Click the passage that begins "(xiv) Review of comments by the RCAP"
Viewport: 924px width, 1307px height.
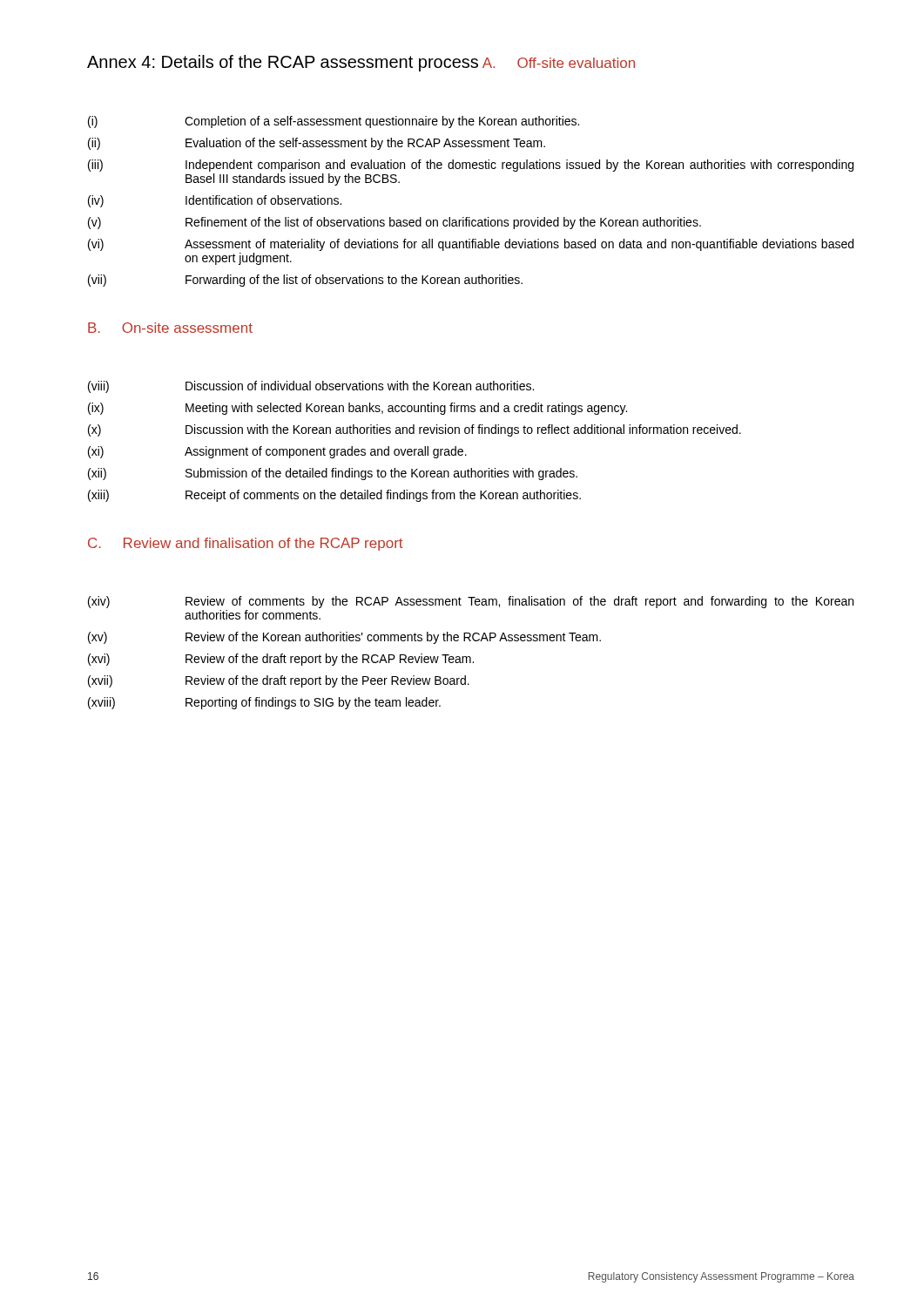pos(471,608)
